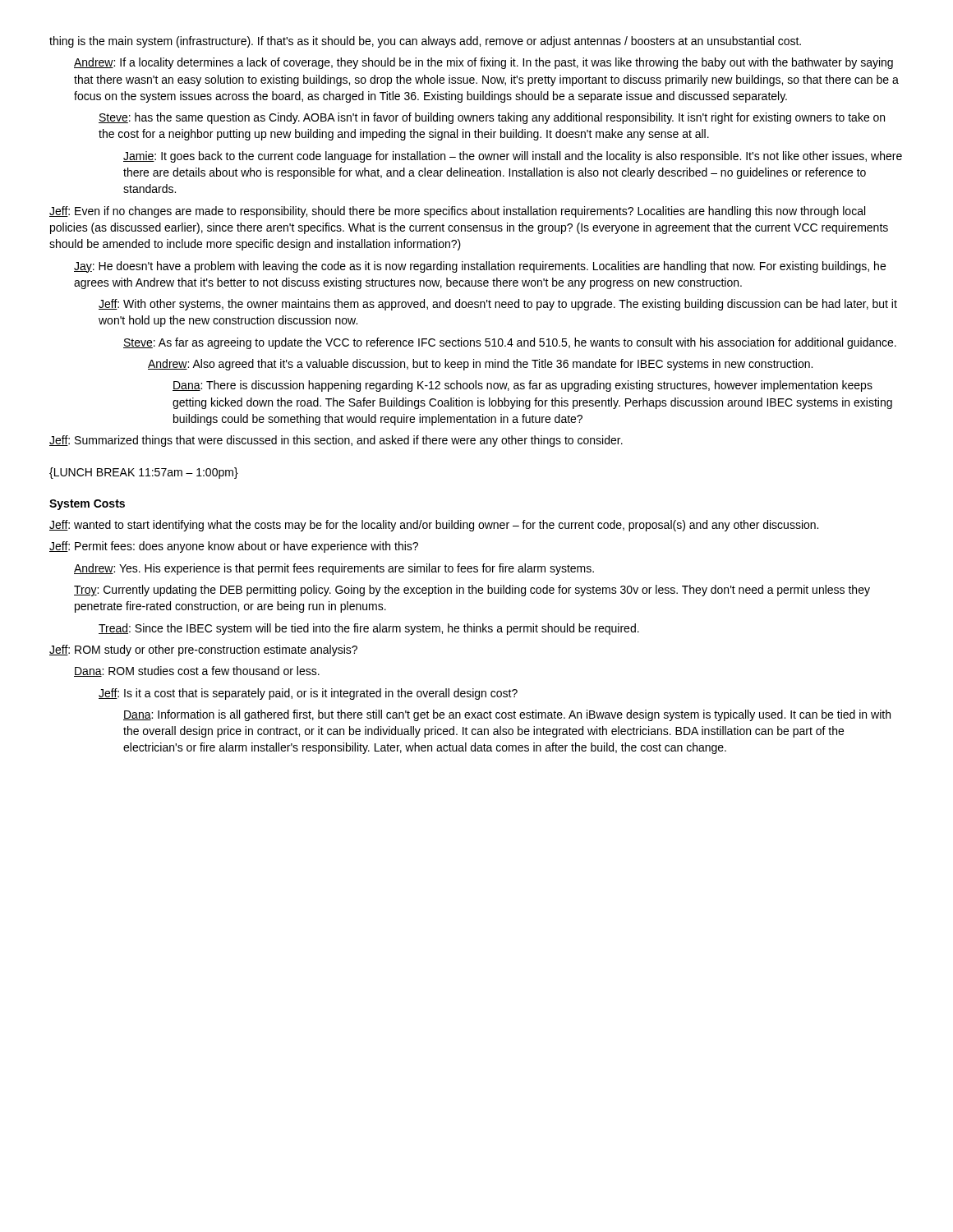The width and height of the screenshot is (953, 1232).
Task: Point to the element starting "Dana: There is discussion happening"
Action: pyautogui.click(x=538, y=402)
